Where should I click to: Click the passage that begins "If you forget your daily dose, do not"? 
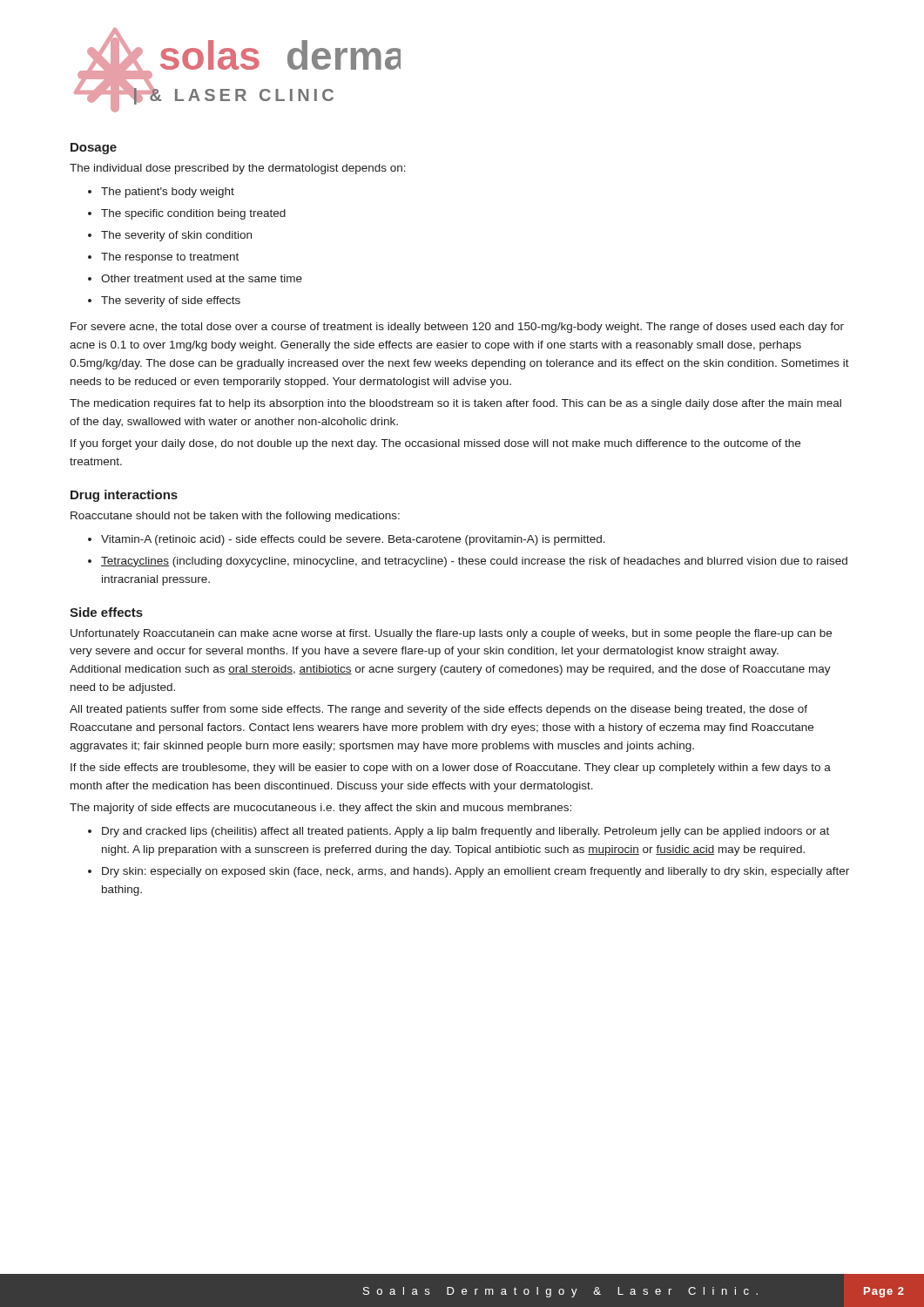tap(435, 452)
